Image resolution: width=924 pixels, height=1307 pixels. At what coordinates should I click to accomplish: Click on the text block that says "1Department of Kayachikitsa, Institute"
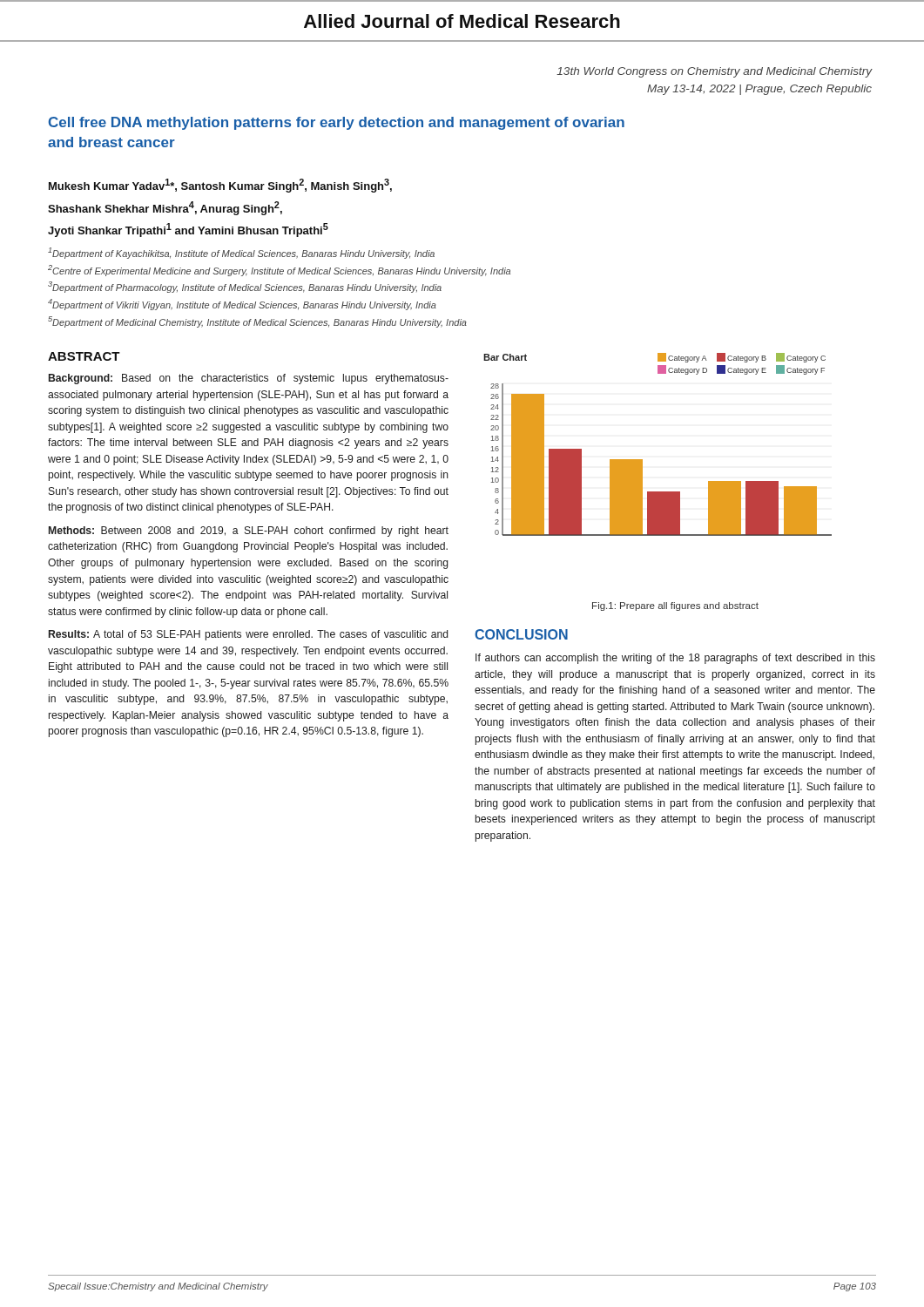pos(279,286)
